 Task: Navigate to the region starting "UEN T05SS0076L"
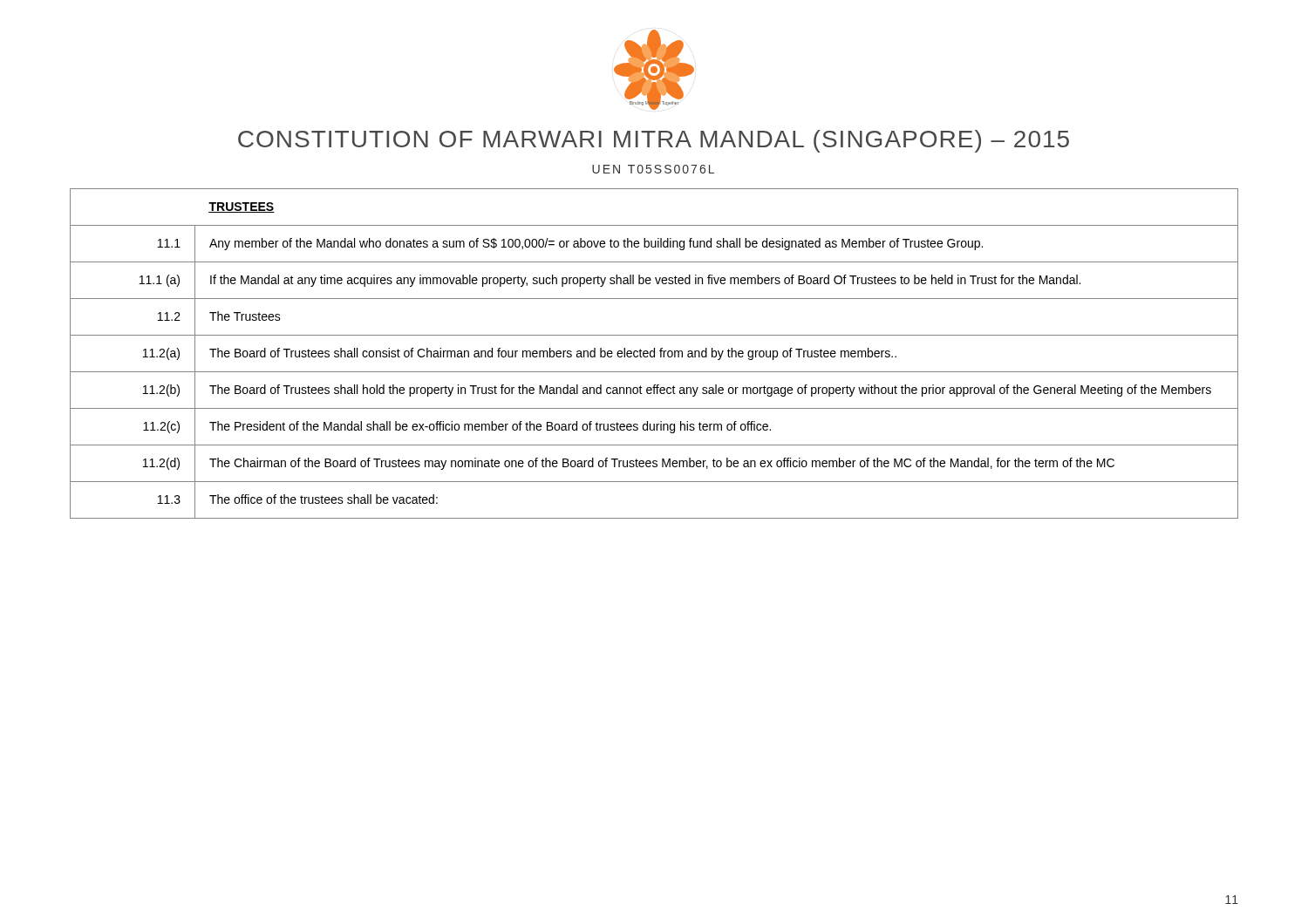point(654,169)
